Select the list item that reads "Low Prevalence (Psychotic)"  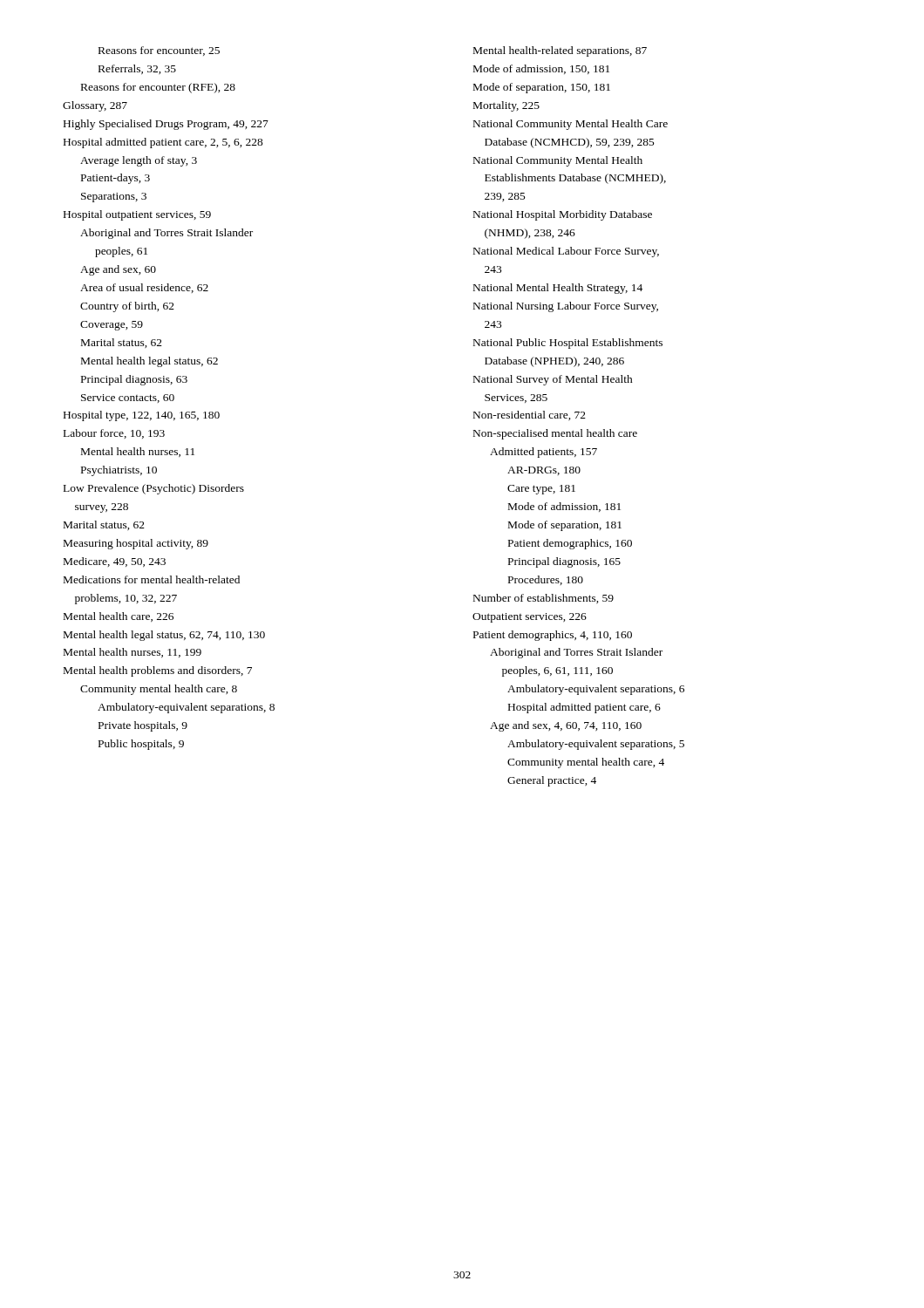click(153, 497)
